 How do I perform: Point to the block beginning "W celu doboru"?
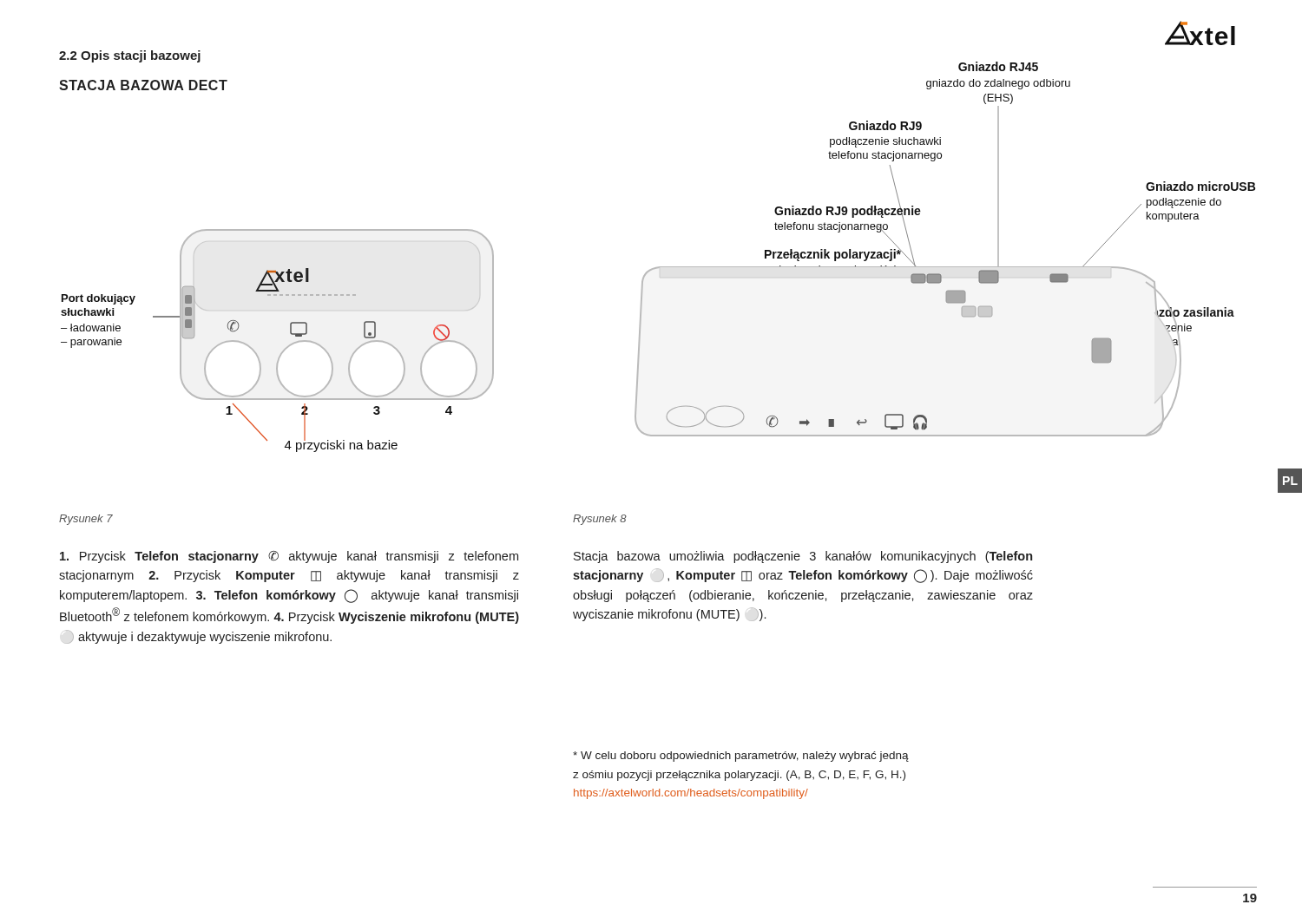(741, 774)
